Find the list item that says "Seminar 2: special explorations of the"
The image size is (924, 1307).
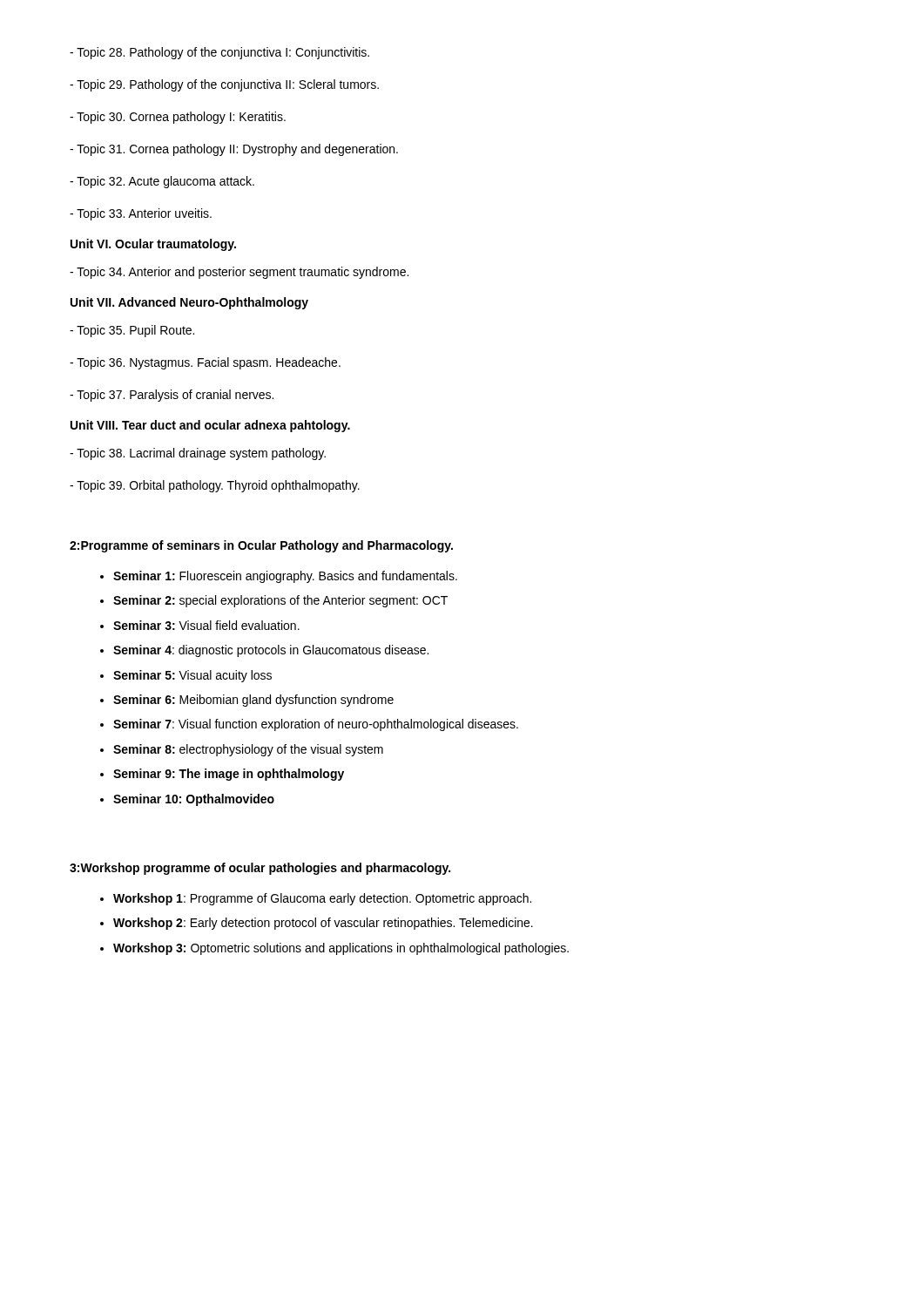pos(281,601)
